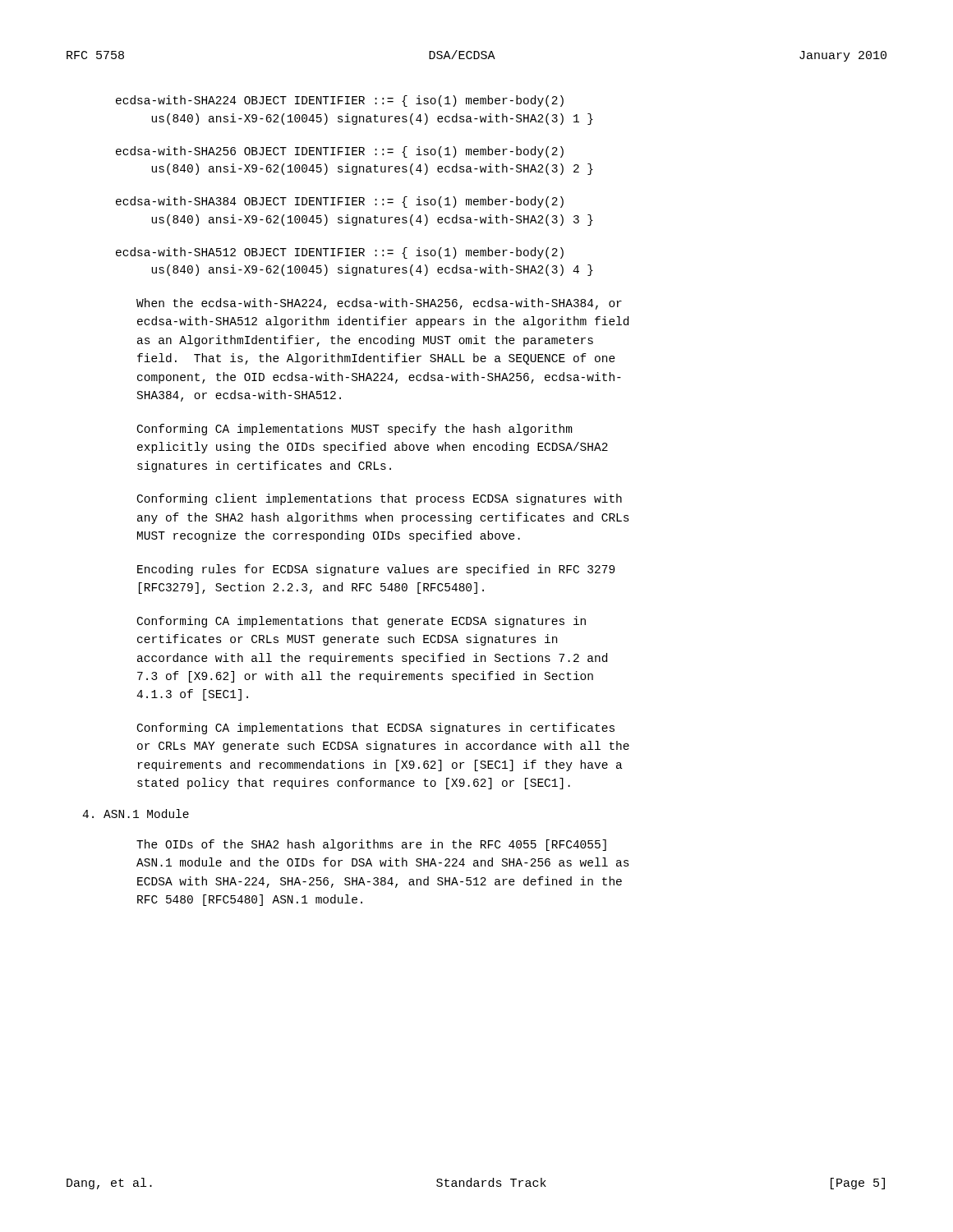
Task: Find the passage starting "ecdsa-with-SHA512 OBJECT IDENTIFIER ::= { iso(1) member-body(2)"
Action: coord(355,261)
